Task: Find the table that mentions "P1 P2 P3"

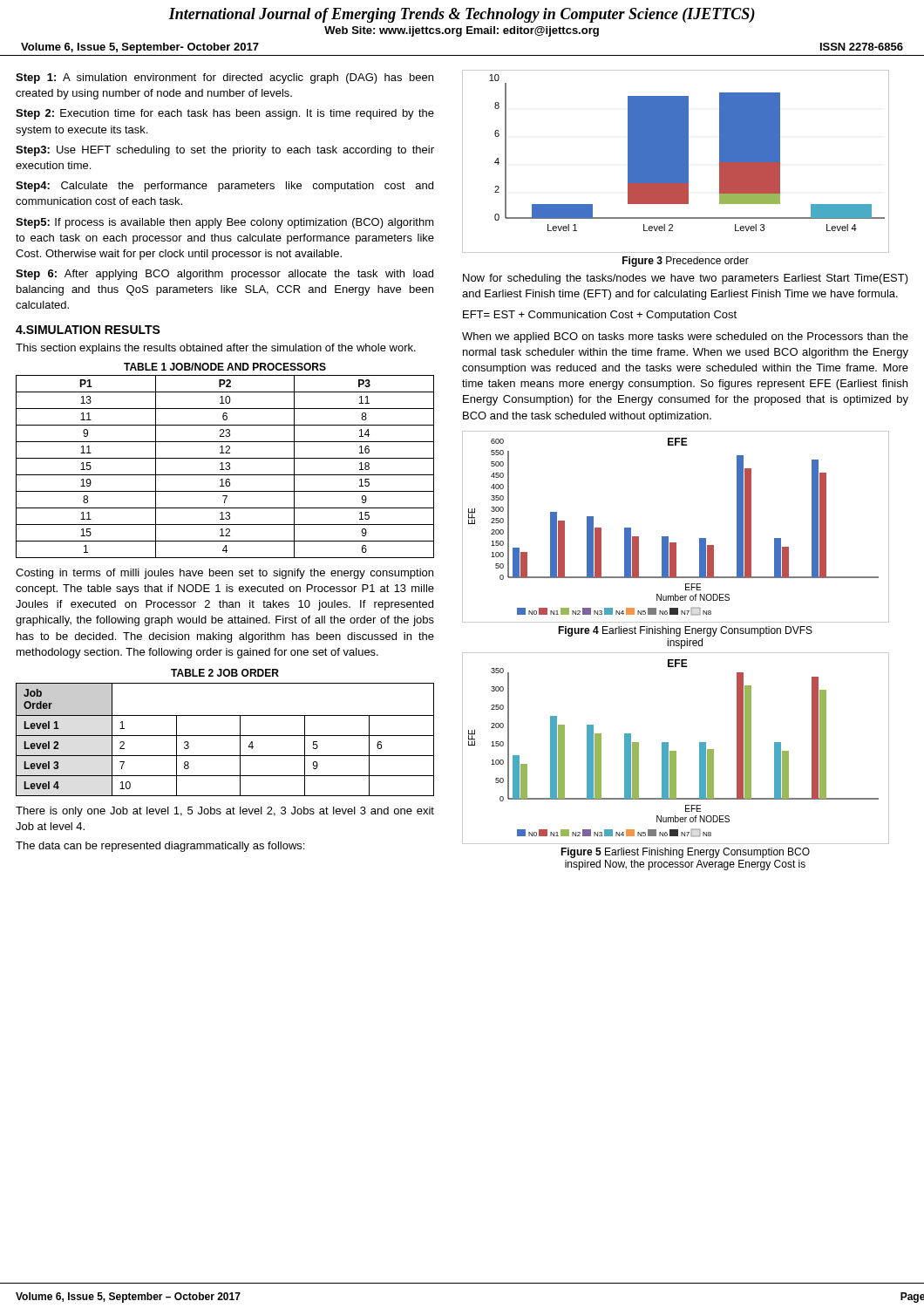Action: click(x=225, y=466)
